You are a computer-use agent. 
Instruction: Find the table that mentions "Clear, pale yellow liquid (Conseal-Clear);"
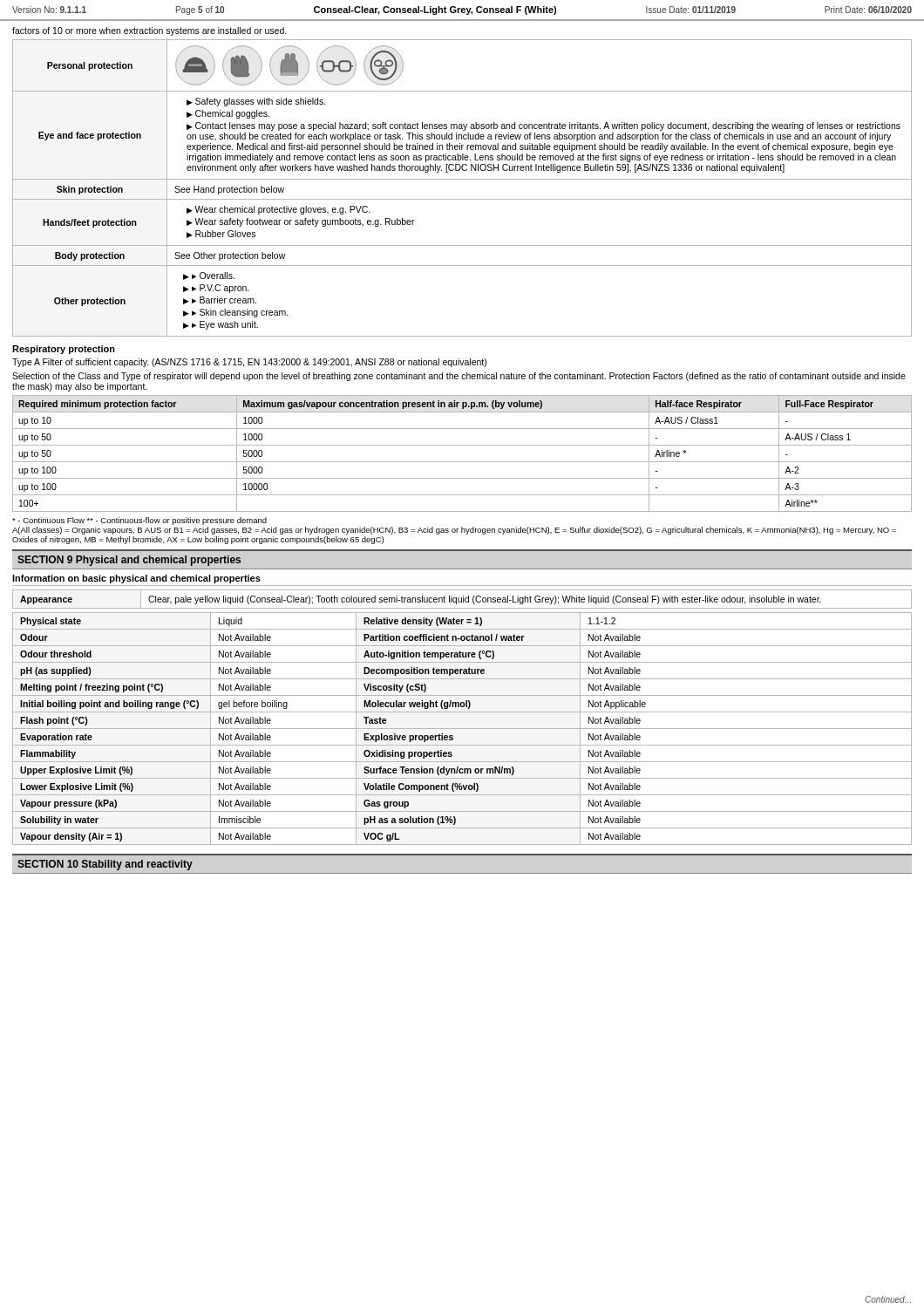click(x=462, y=599)
